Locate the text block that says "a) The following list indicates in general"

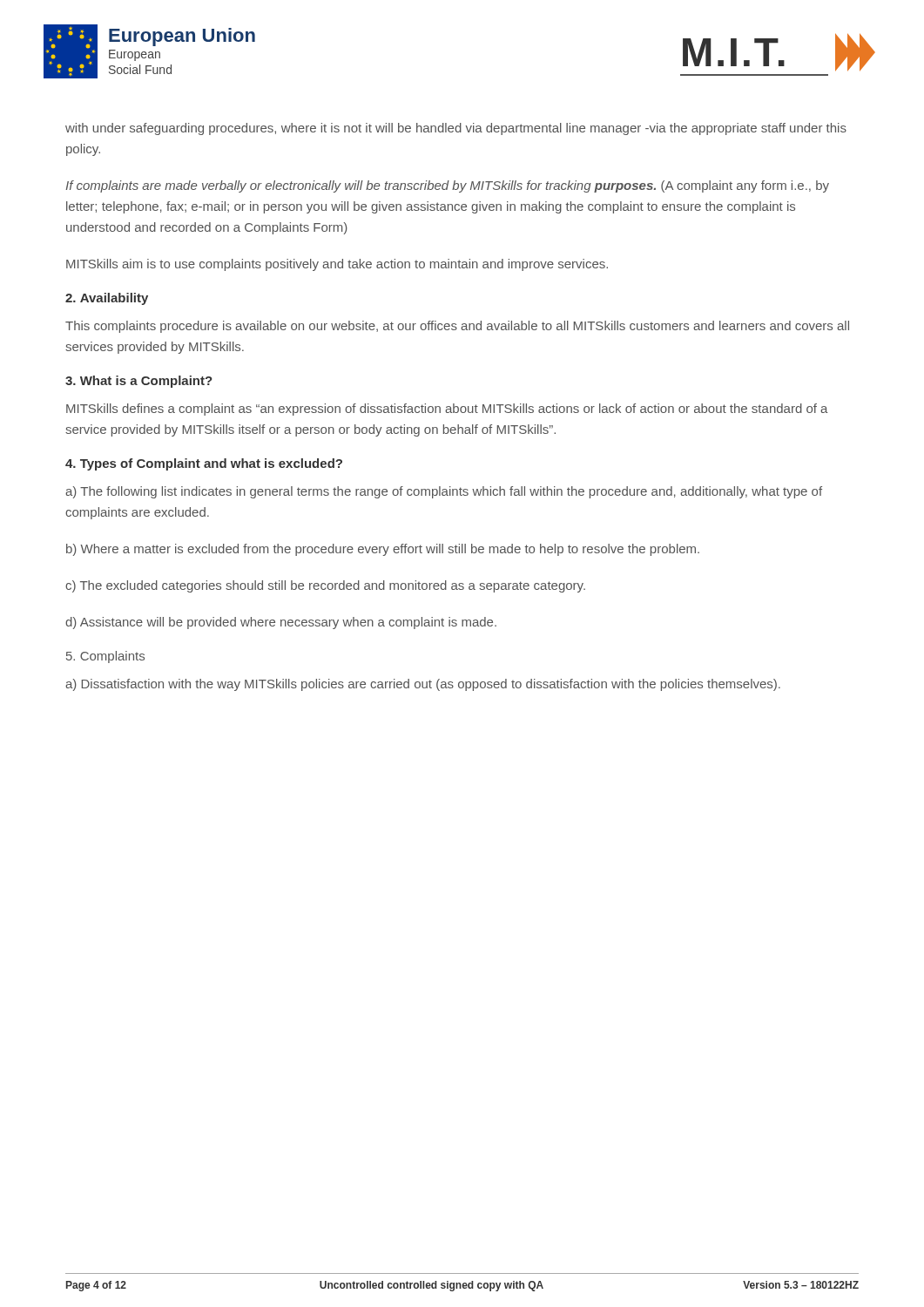tap(444, 501)
